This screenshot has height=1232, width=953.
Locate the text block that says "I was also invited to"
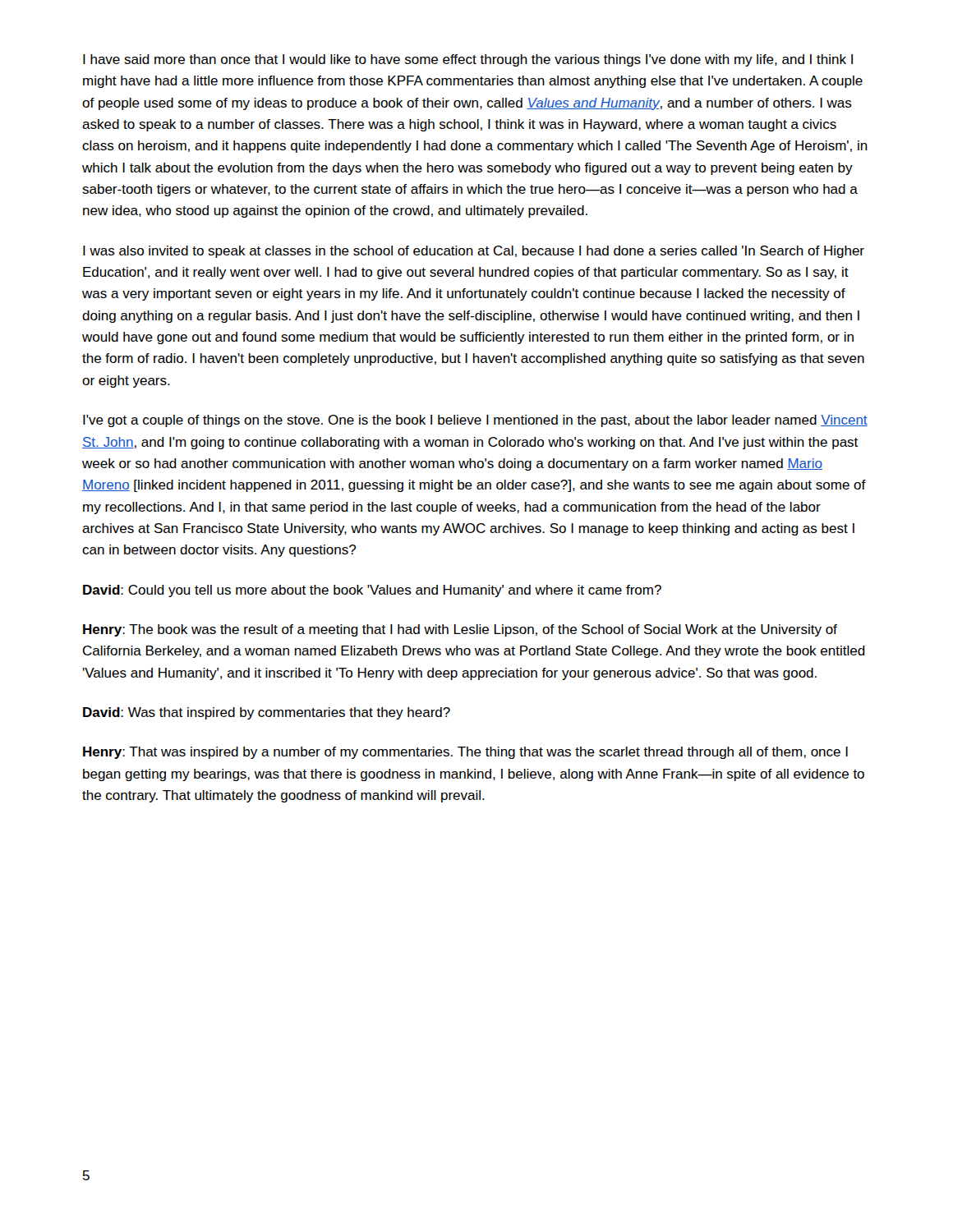click(473, 316)
